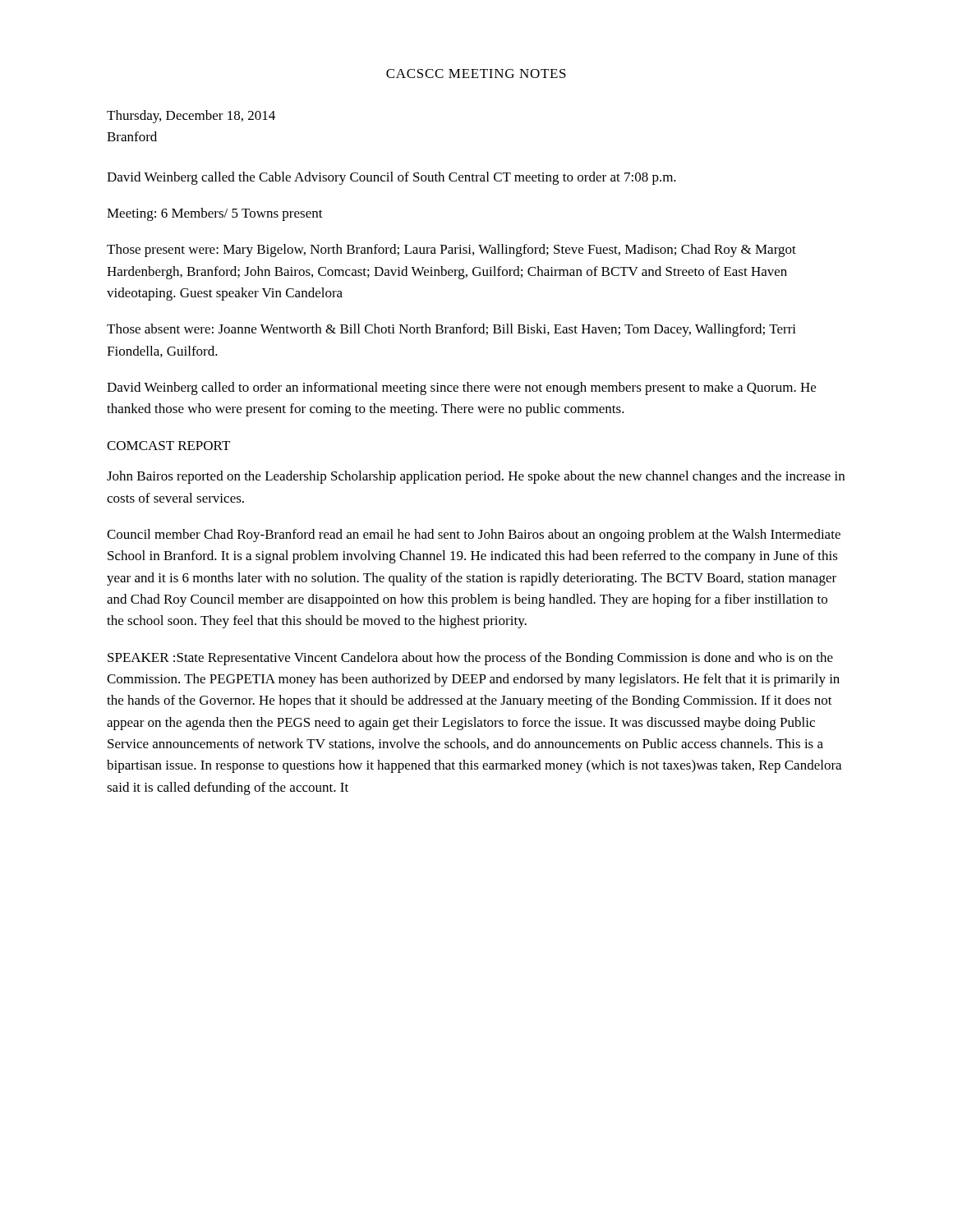The image size is (953, 1232).
Task: Locate the text block with the text "Council member Chad Roy-Branford read an email"
Action: (x=474, y=578)
